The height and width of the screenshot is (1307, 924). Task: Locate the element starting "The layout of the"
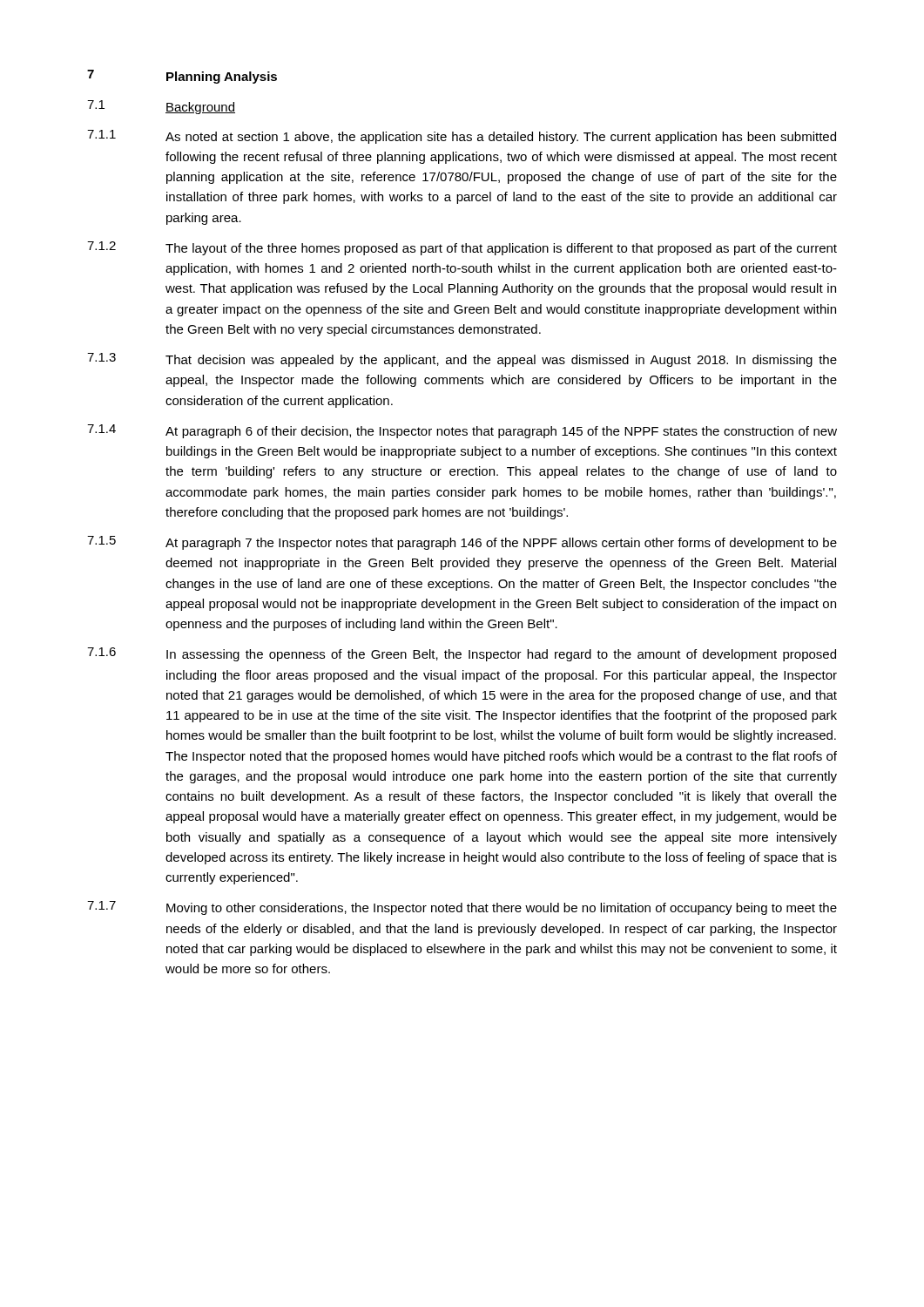[501, 288]
